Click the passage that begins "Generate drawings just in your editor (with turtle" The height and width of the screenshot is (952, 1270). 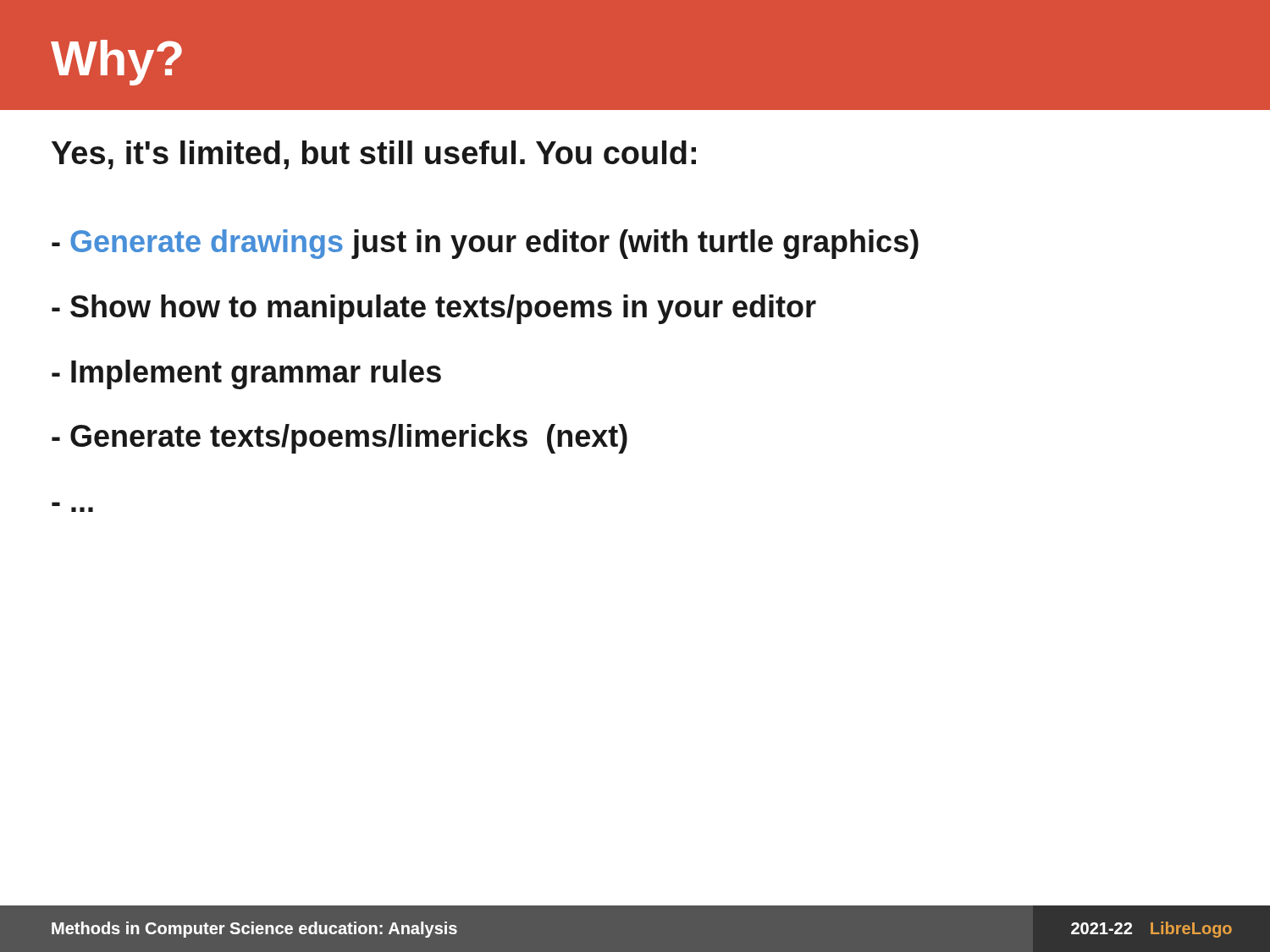point(485,242)
